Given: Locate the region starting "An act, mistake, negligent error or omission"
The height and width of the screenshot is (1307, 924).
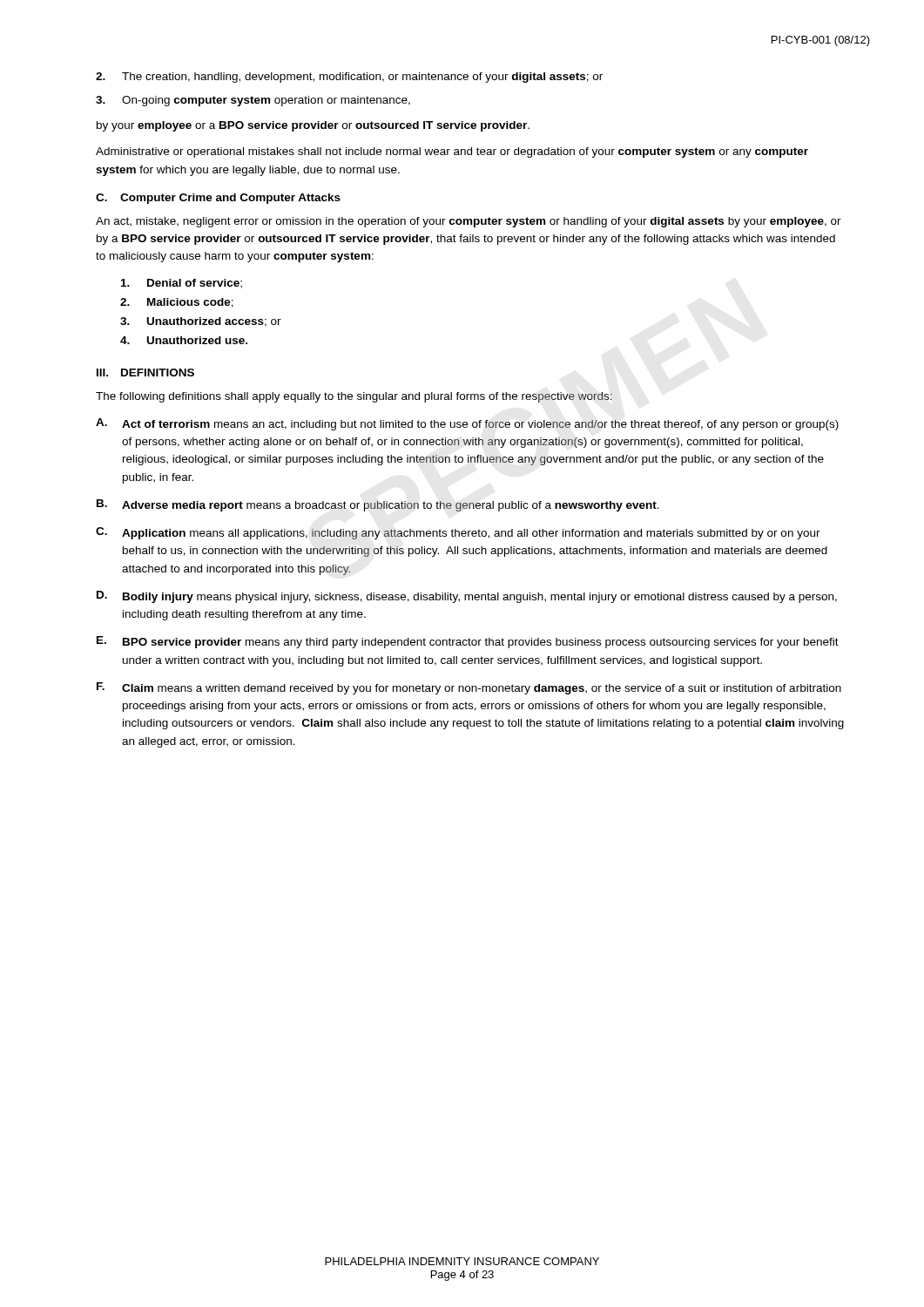Looking at the screenshot, I should tap(468, 238).
